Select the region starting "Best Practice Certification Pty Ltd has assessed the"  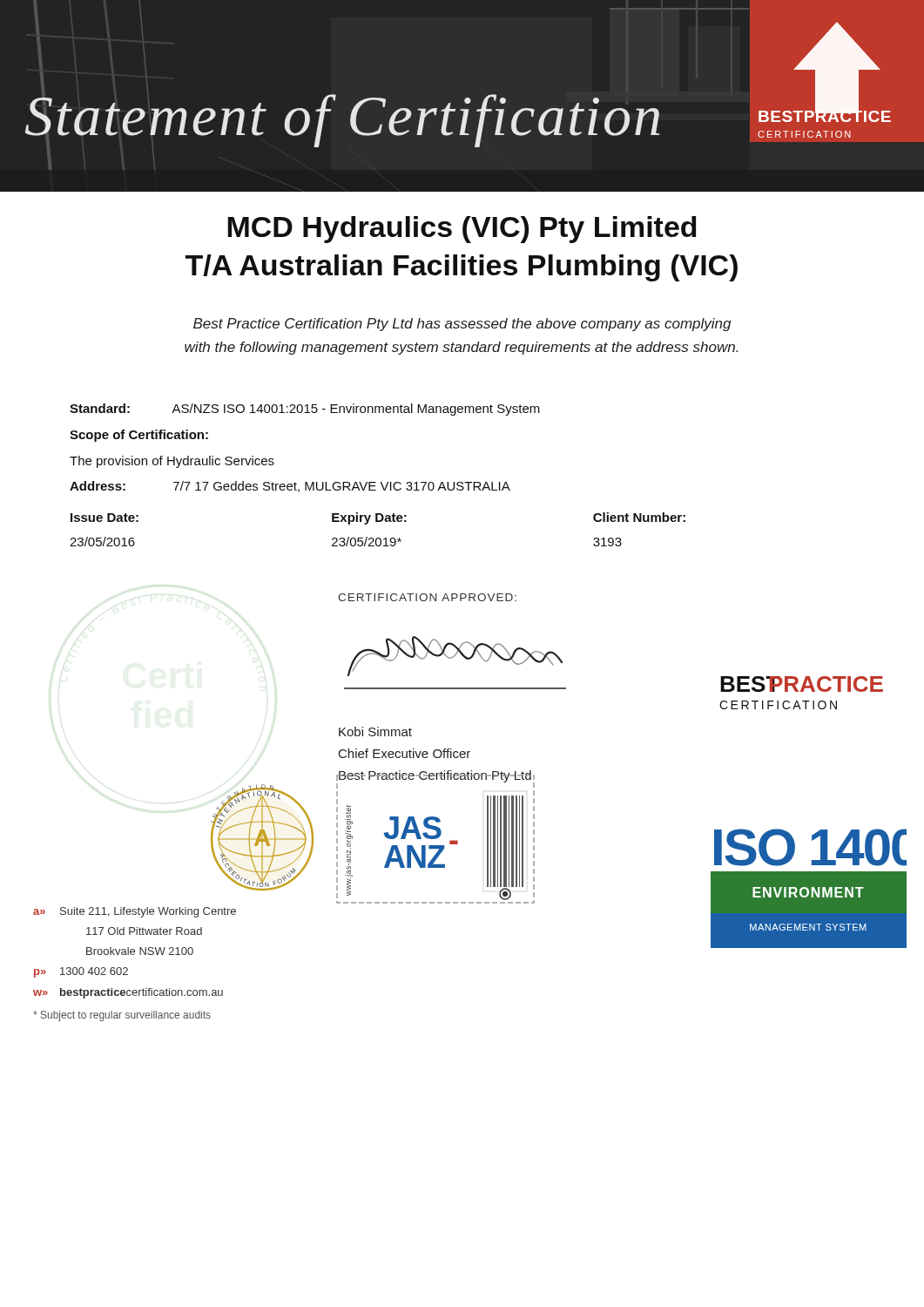462,336
